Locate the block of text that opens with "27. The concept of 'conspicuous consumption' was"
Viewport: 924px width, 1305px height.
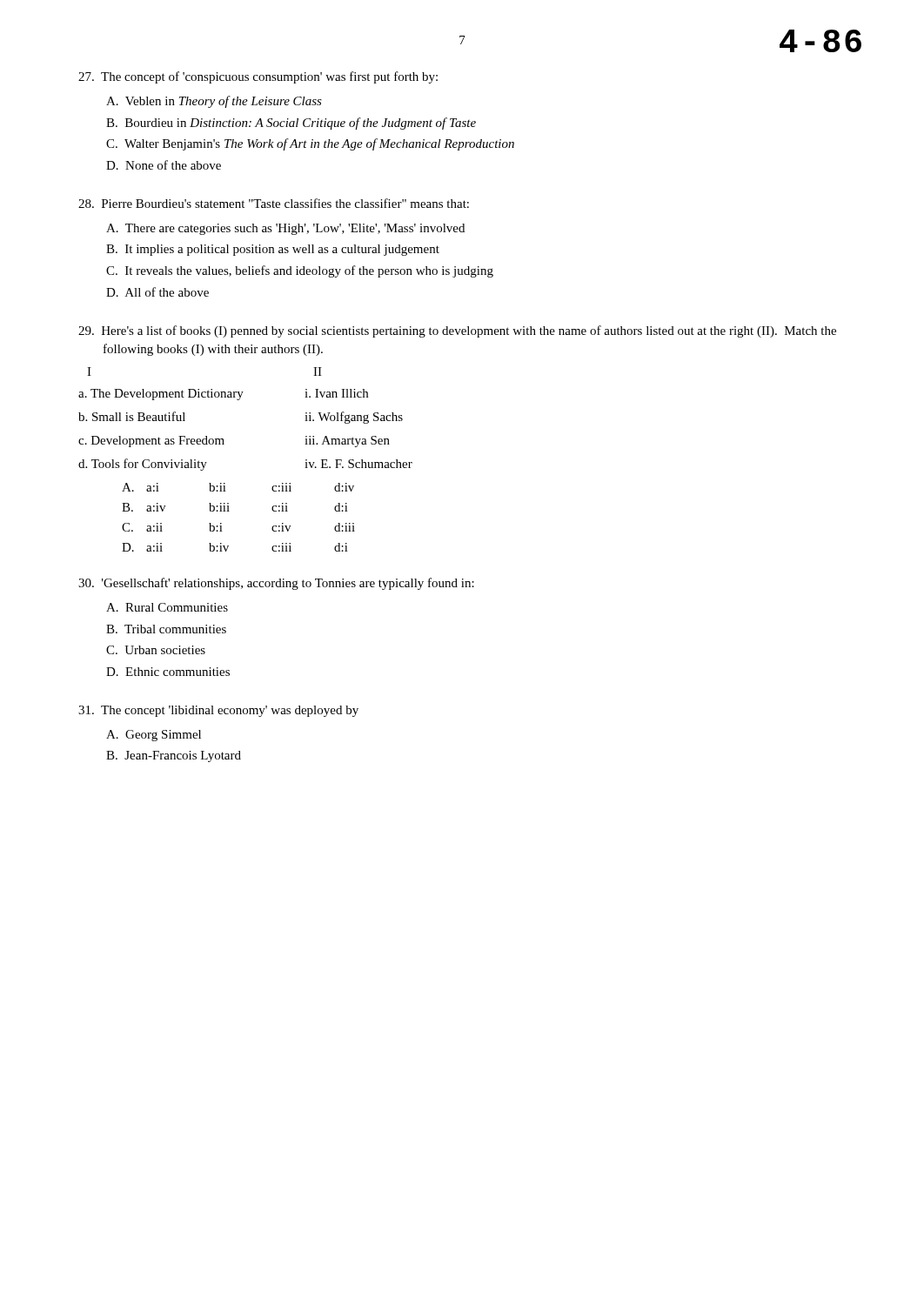(466, 122)
